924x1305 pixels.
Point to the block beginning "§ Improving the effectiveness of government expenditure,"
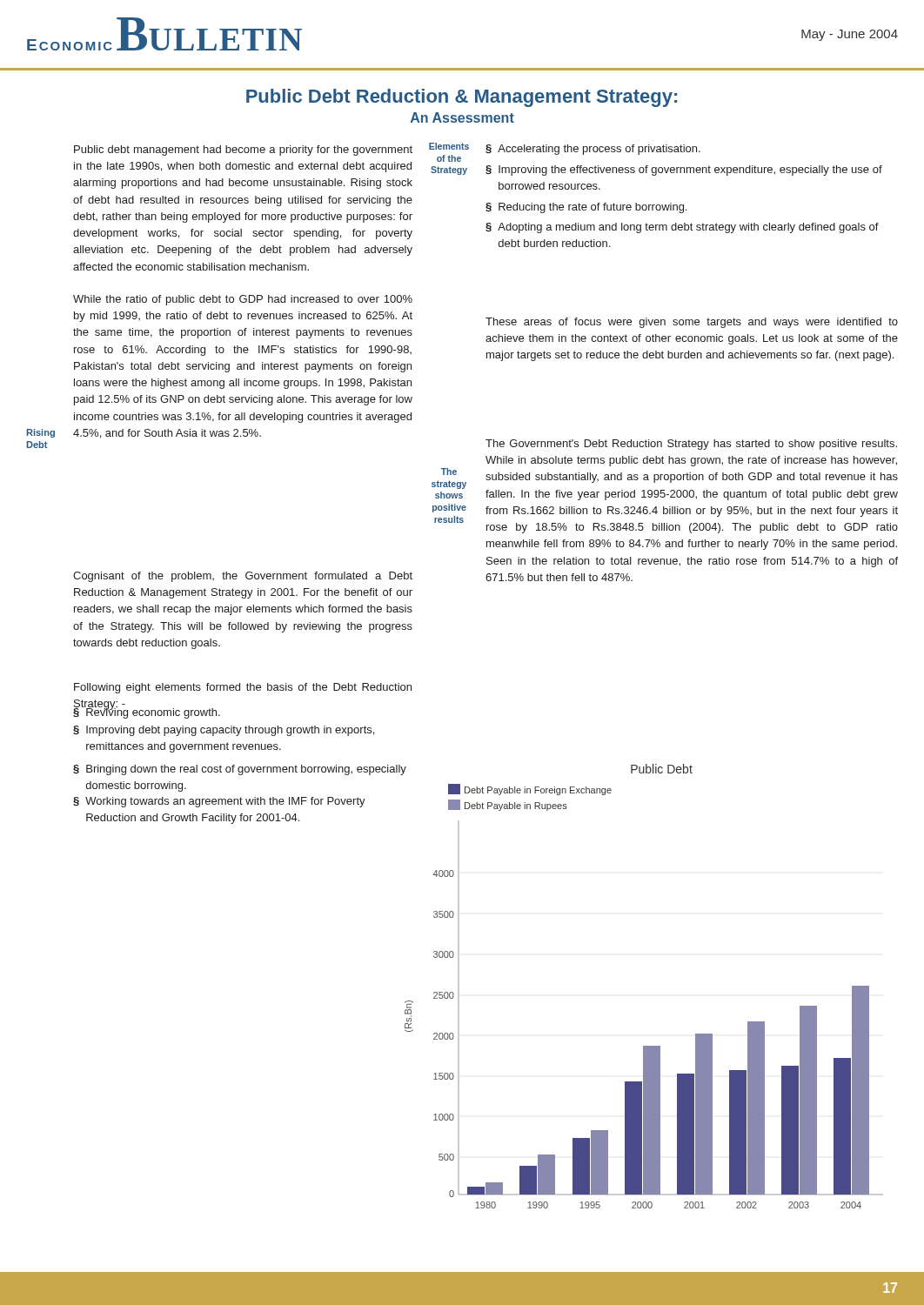tap(692, 178)
